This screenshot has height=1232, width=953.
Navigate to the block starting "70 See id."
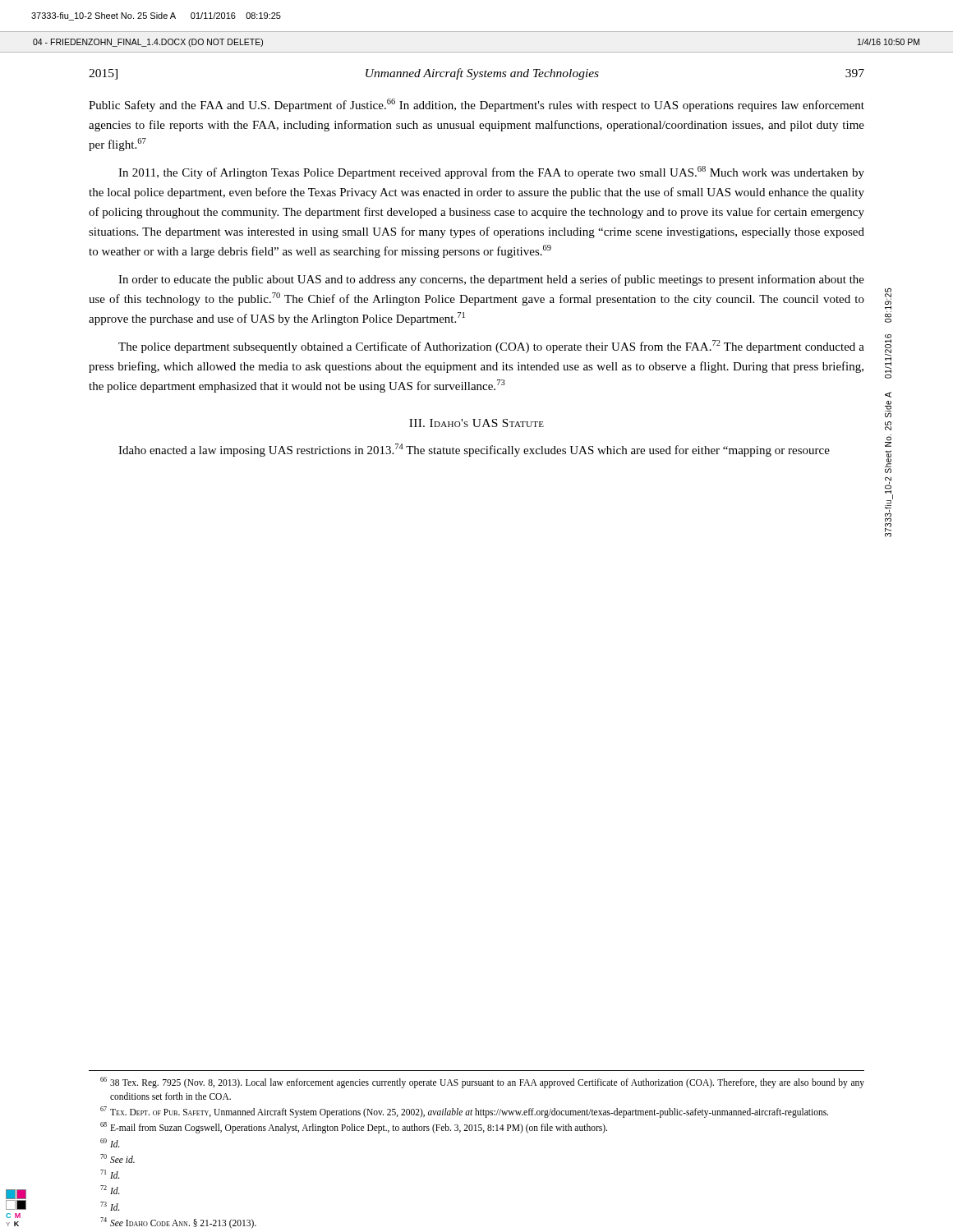[x=117, y=1158]
